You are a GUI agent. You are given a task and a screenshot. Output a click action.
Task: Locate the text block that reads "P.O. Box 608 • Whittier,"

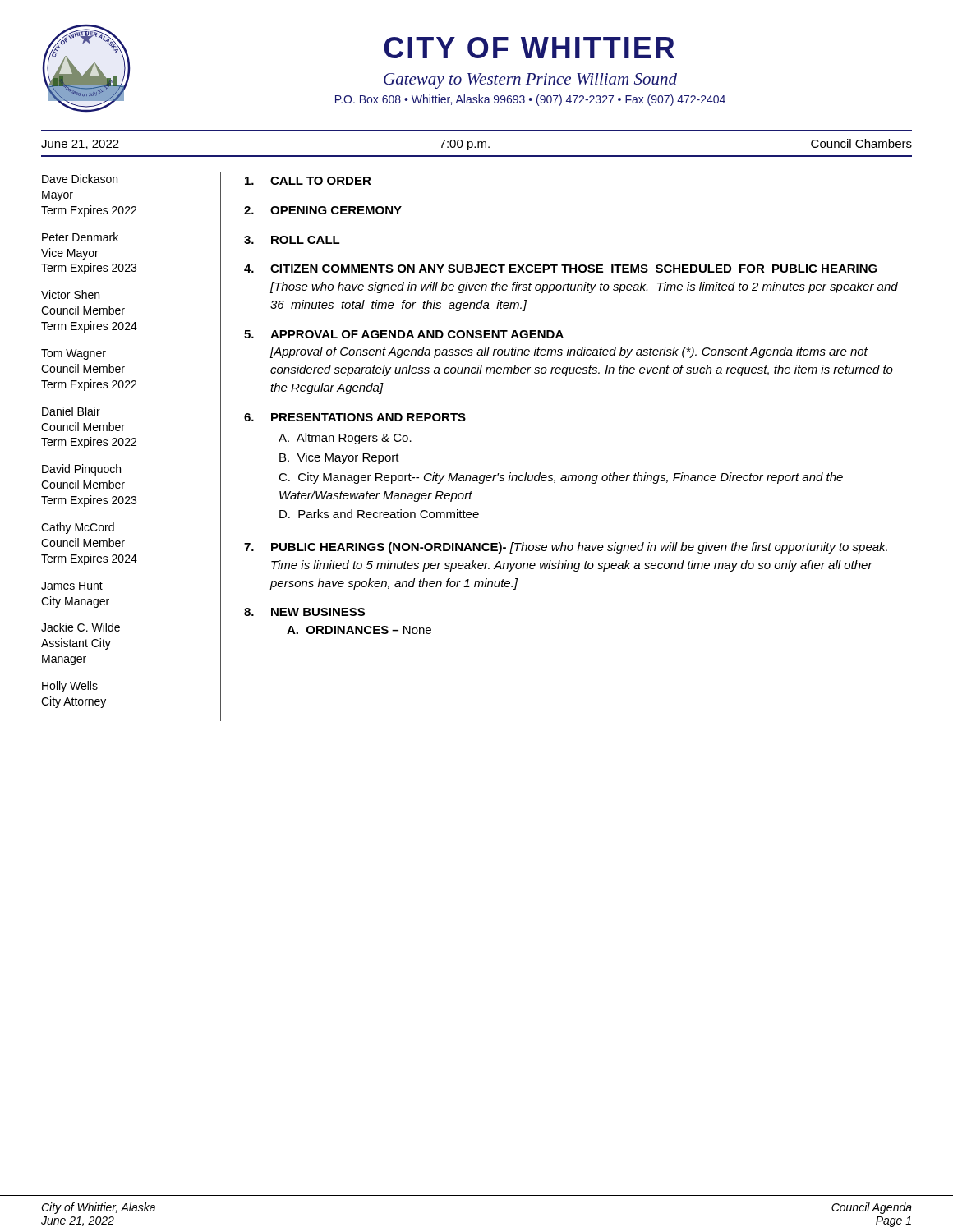530,99
